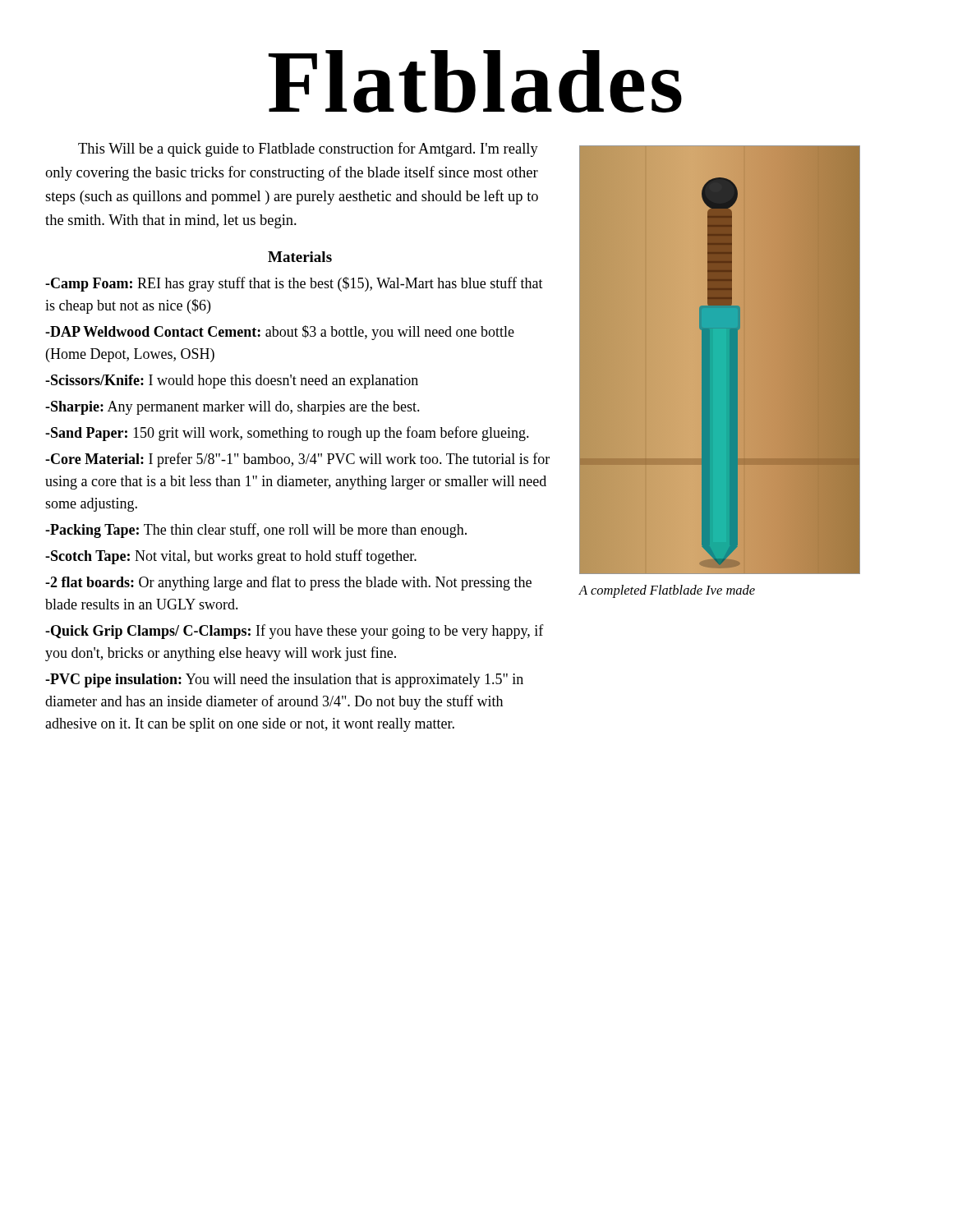The image size is (953, 1232).
Task: Point to the block starting "-Packing Tape: The thin clear stuff, one"
Action: [x=256, y=530]
